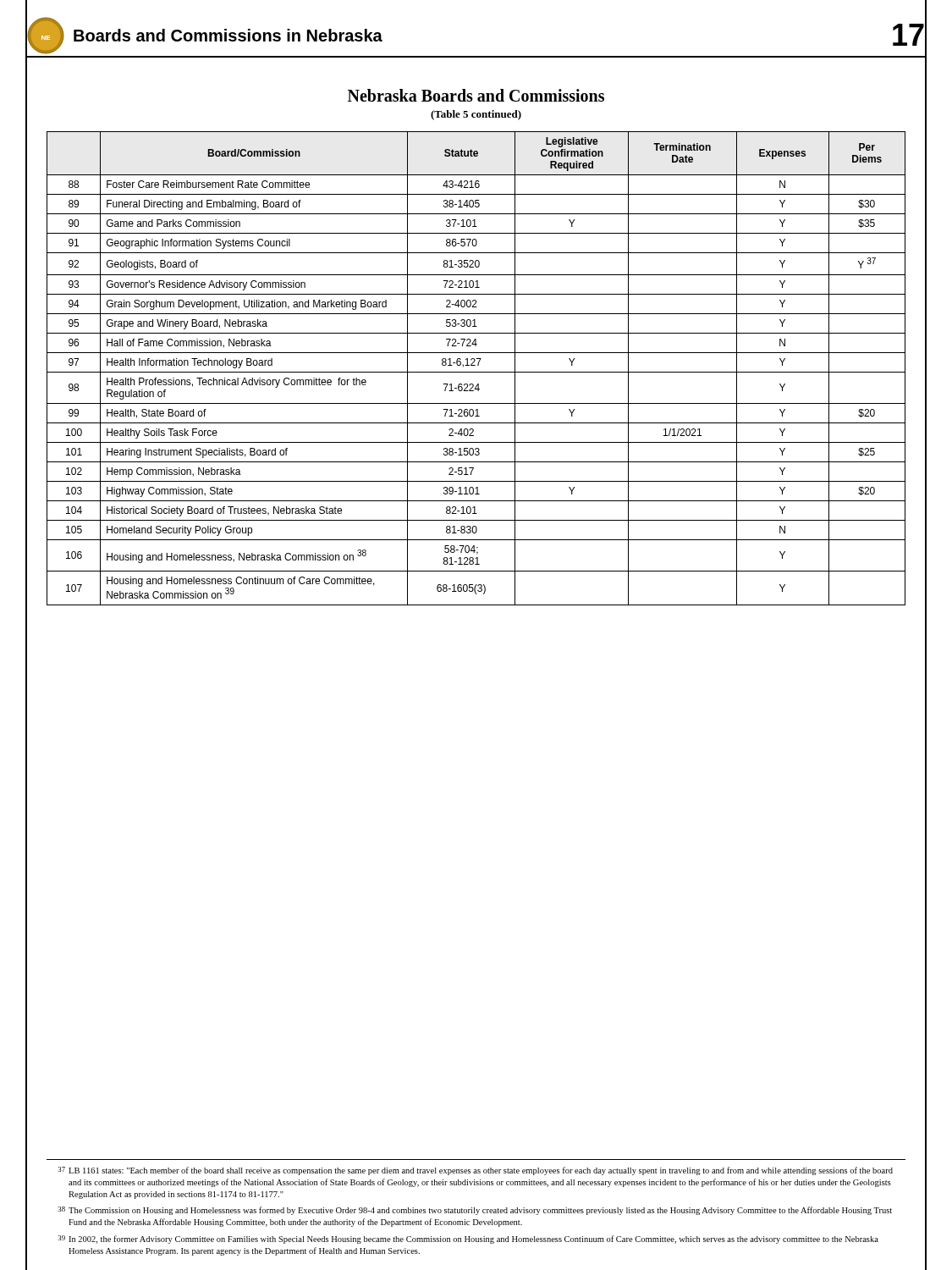This screenshot has width=952, height=1270.
Task: Locate the text "(Table 5 continued)"
Action: [476, 114]
